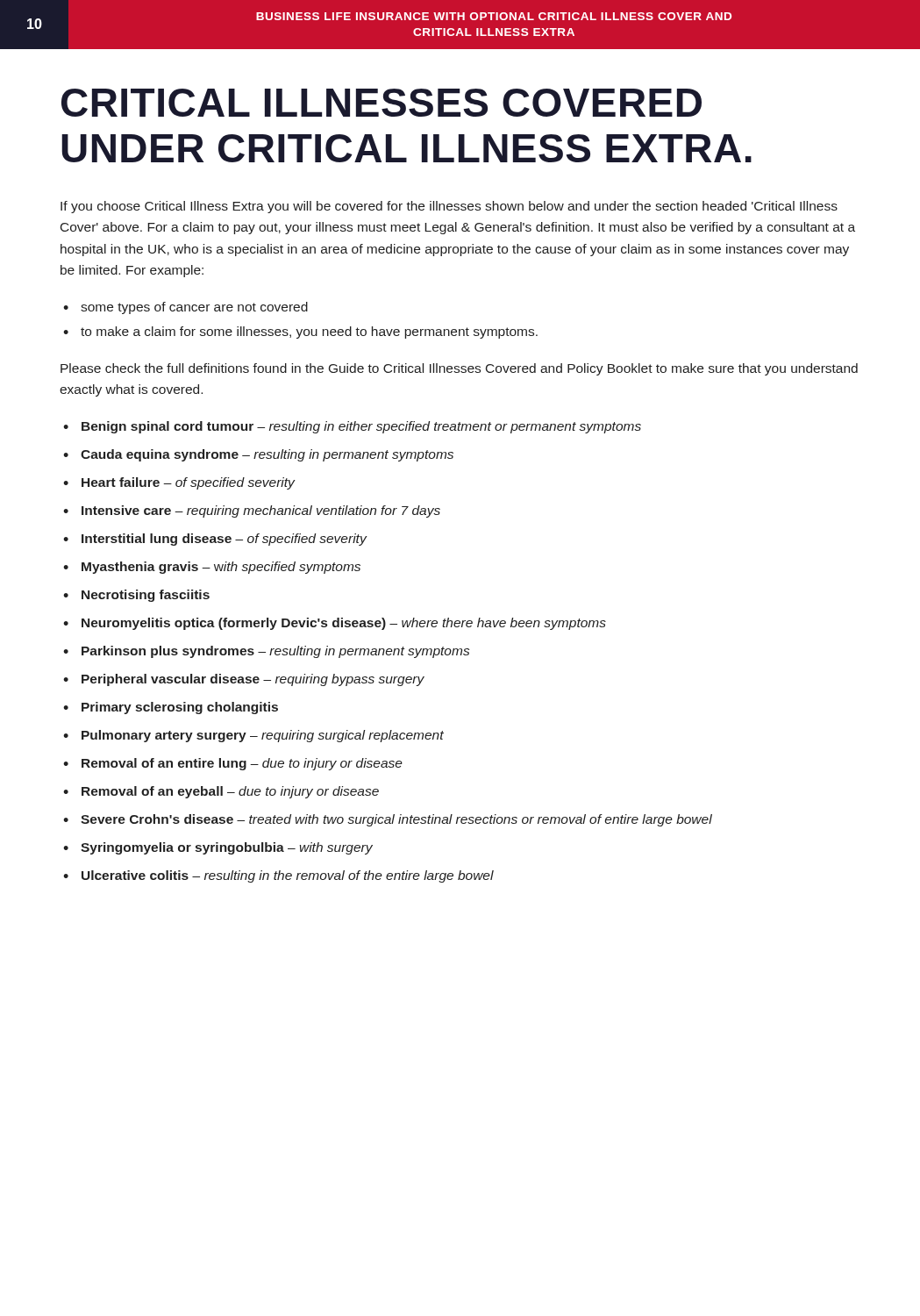
Task: Point to the text block starting "Pulmonary artery surgery – requiring surgical replacement"
Action: point(262,735)
